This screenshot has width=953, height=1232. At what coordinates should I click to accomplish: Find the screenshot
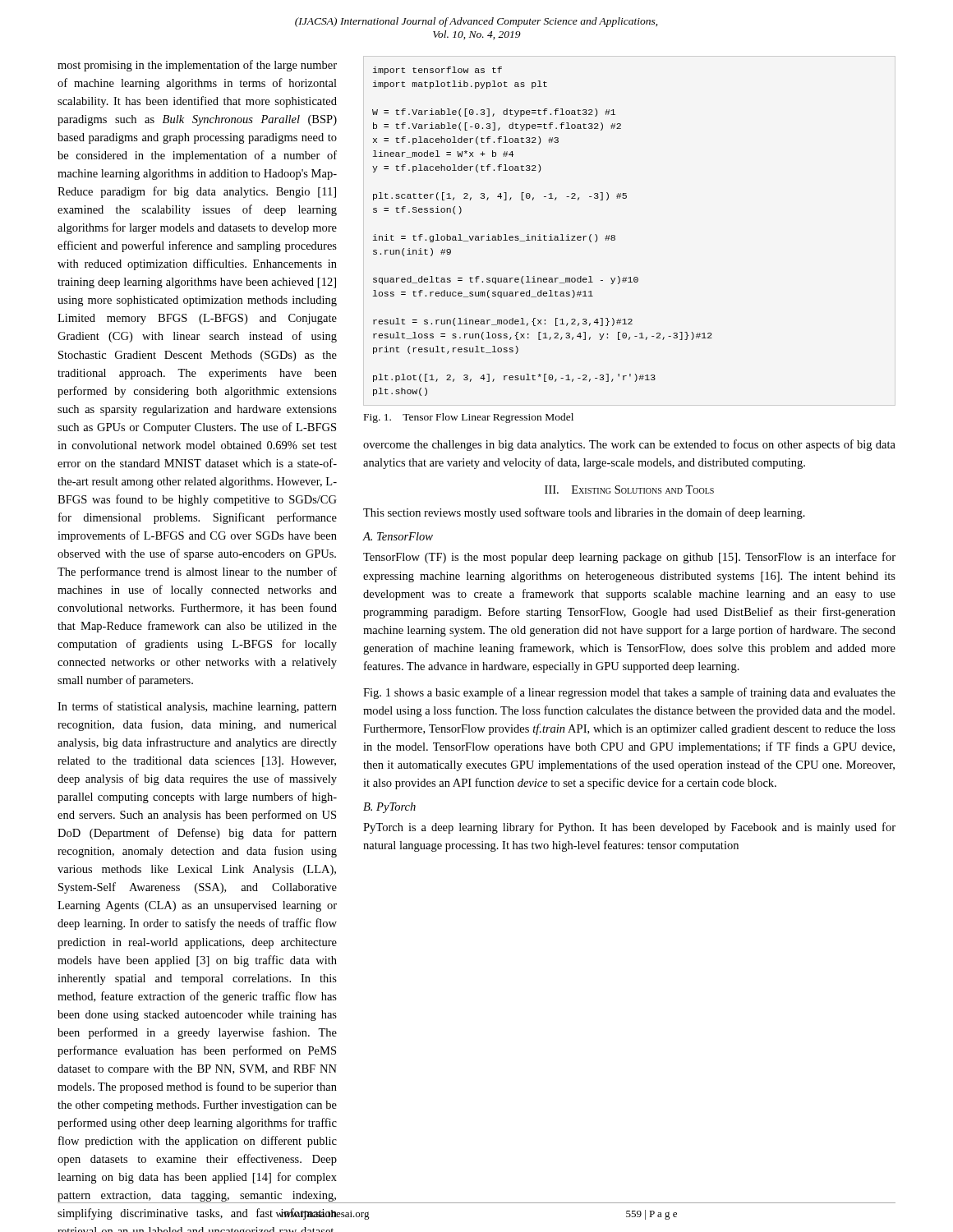point(629,231)
